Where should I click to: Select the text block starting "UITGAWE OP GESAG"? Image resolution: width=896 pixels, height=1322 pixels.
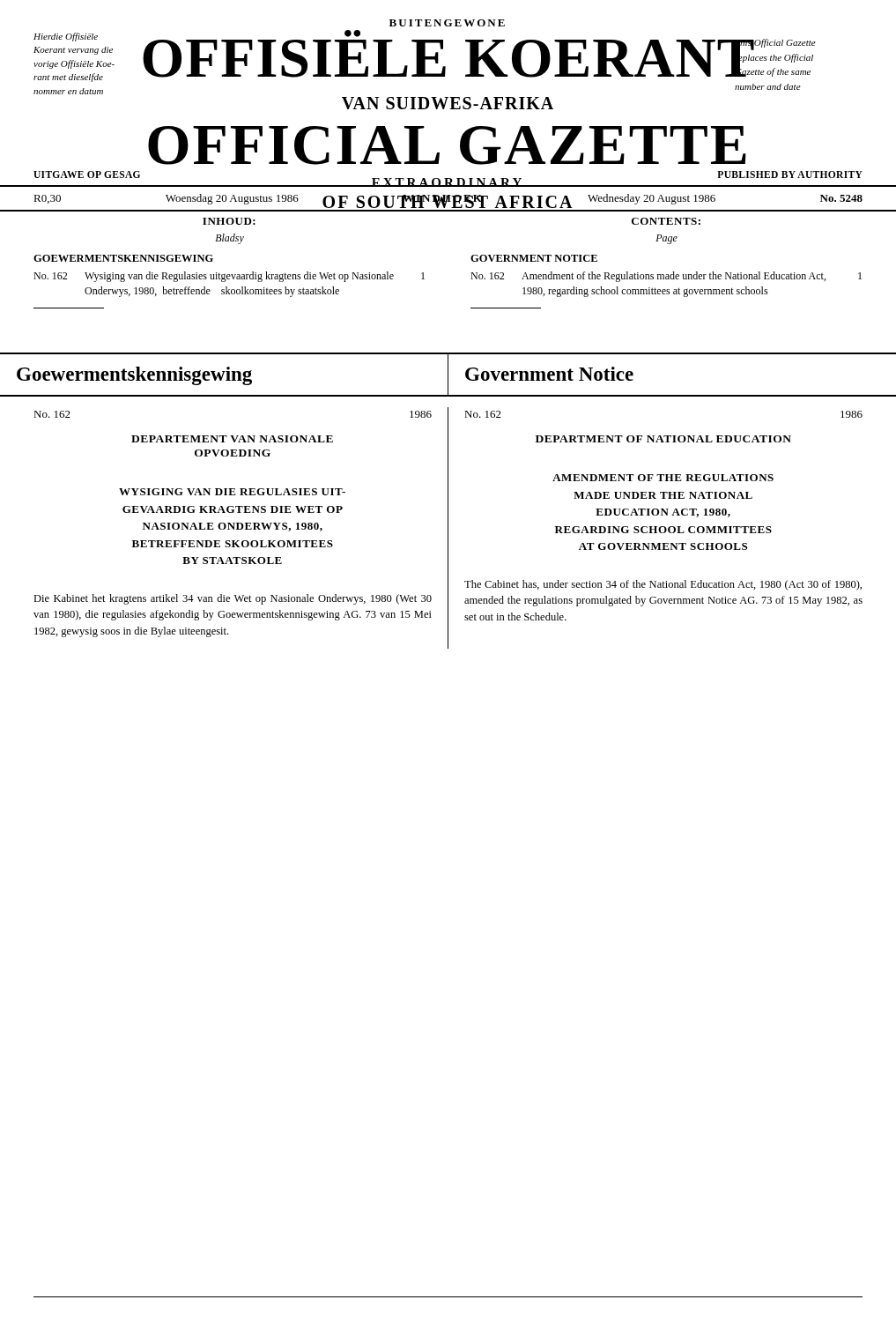(x=448, y=175)
